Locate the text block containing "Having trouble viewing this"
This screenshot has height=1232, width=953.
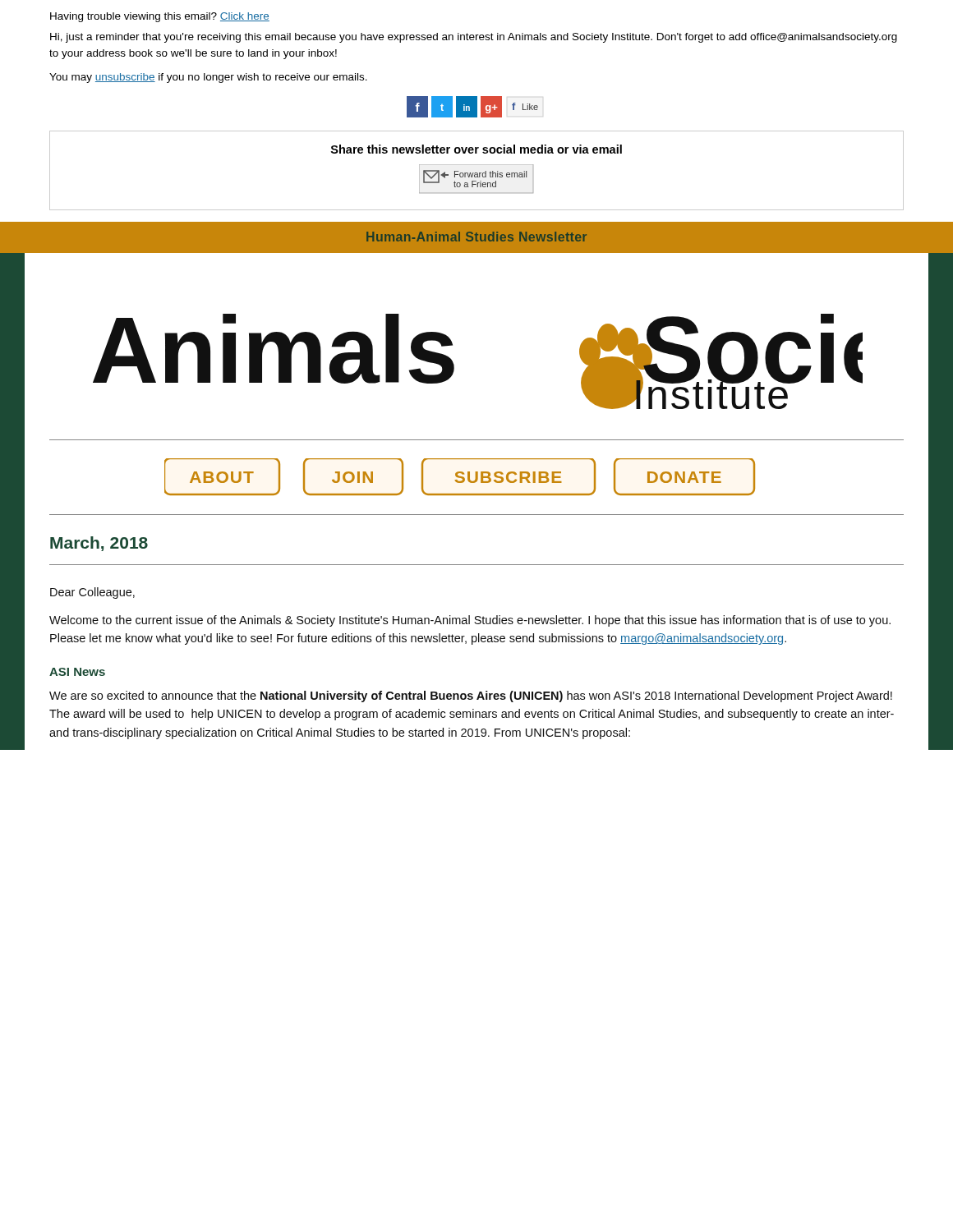pos(159,16)
